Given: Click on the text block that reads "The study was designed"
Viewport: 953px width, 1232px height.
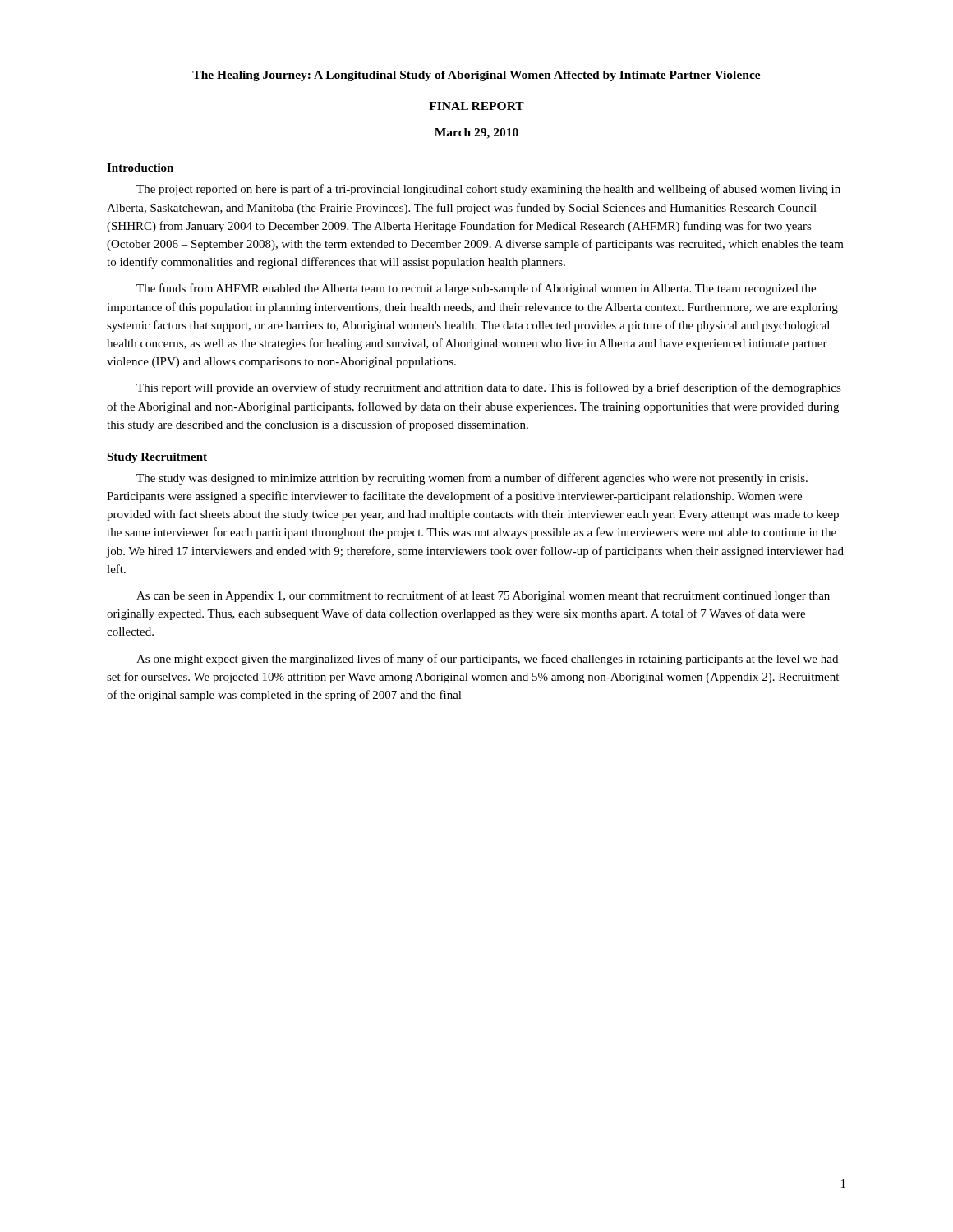Looking at the screenshot, I should tap(475, 523).
